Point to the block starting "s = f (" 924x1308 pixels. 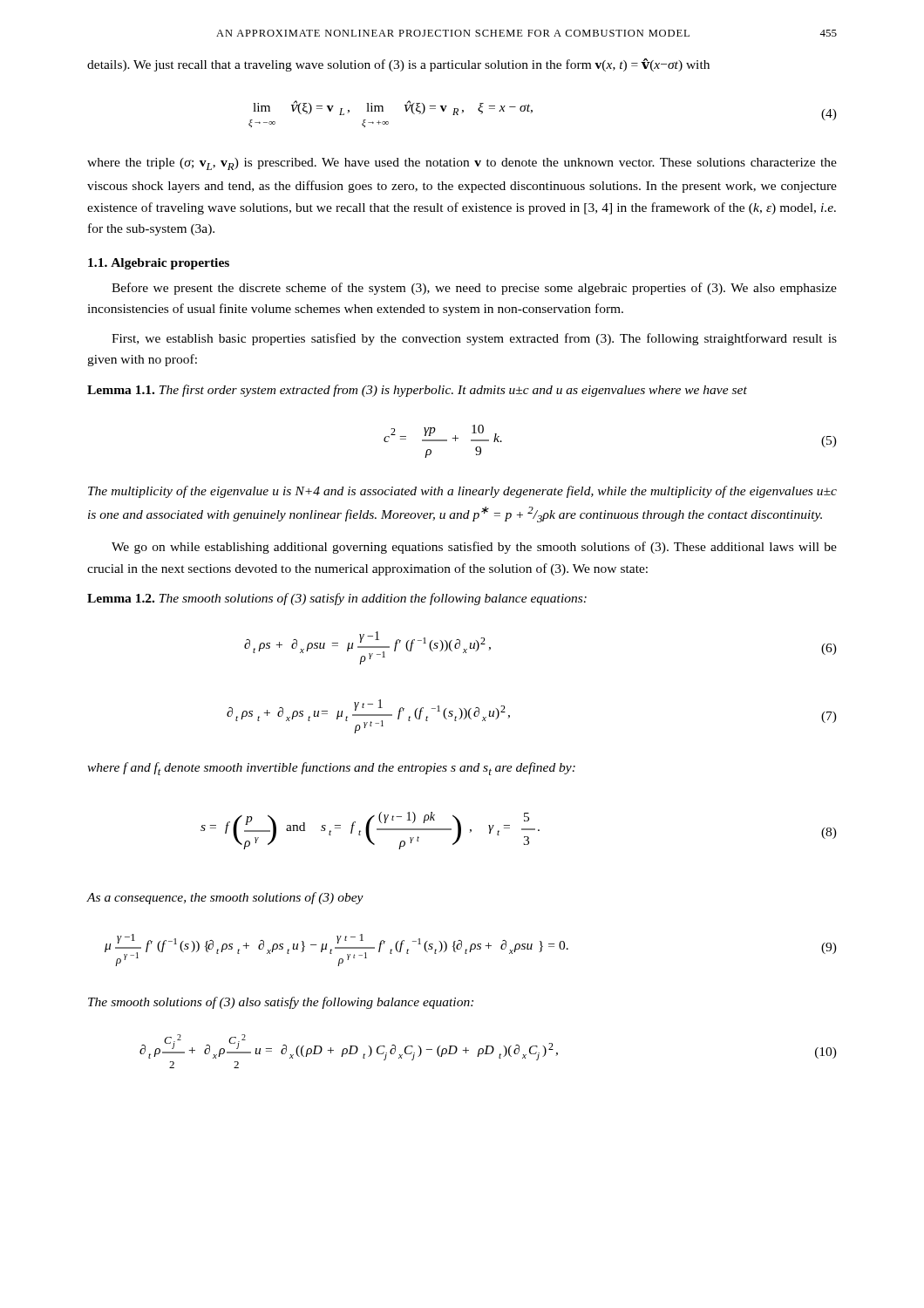point(462,834)
